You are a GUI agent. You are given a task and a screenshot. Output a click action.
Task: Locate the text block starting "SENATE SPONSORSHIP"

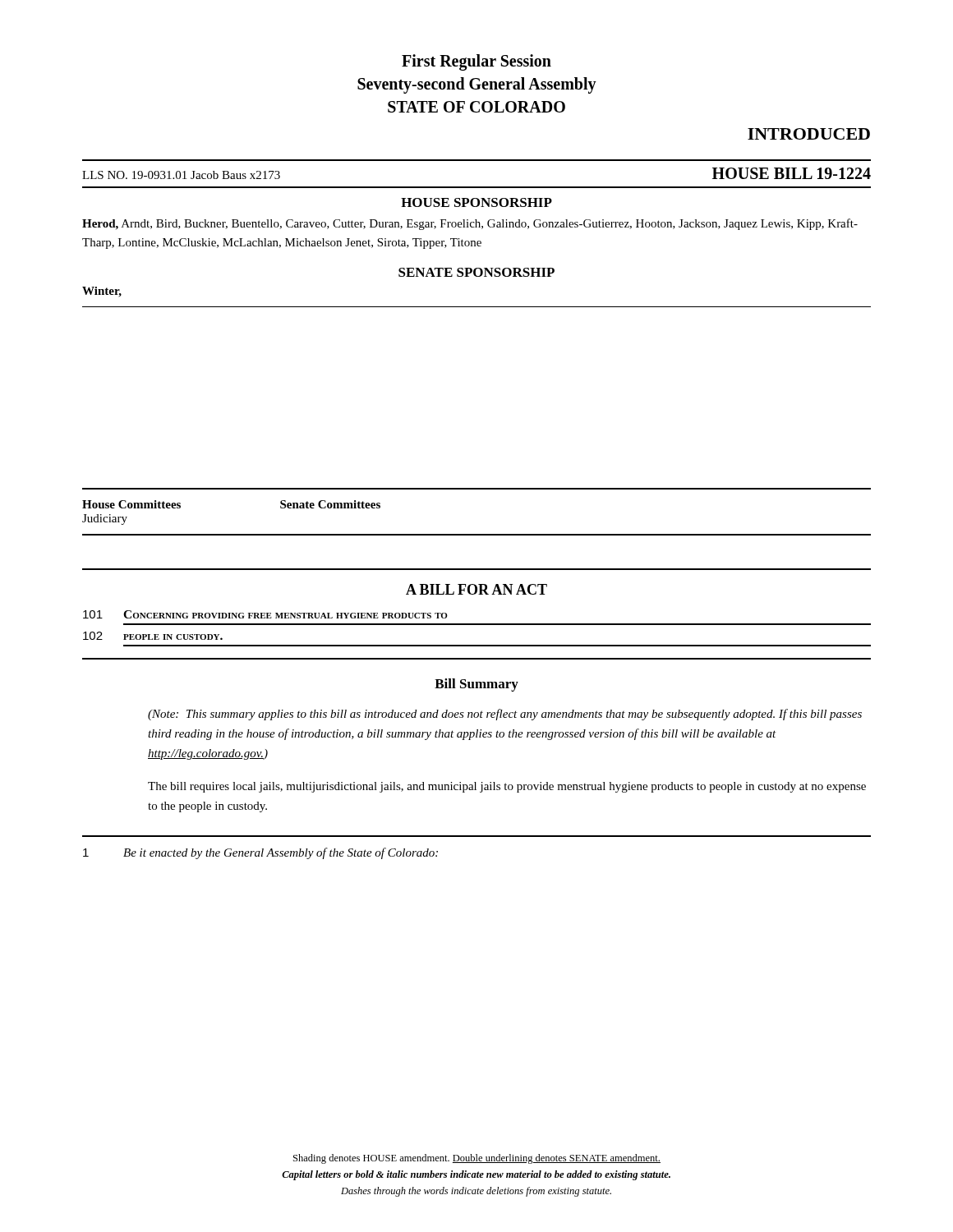(x=476, y=272)
